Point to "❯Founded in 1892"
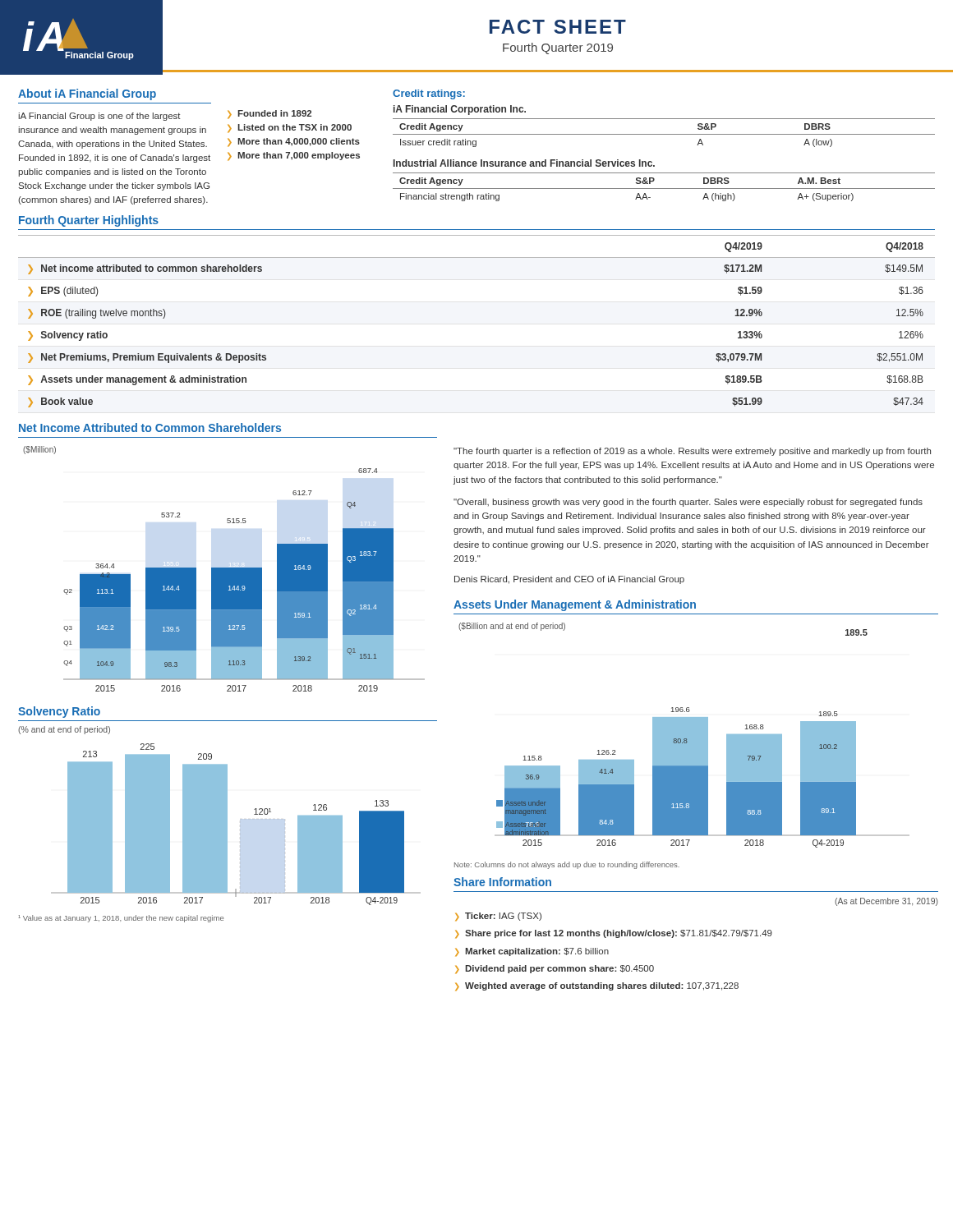 pyautogui.click(x=269, y=113)
